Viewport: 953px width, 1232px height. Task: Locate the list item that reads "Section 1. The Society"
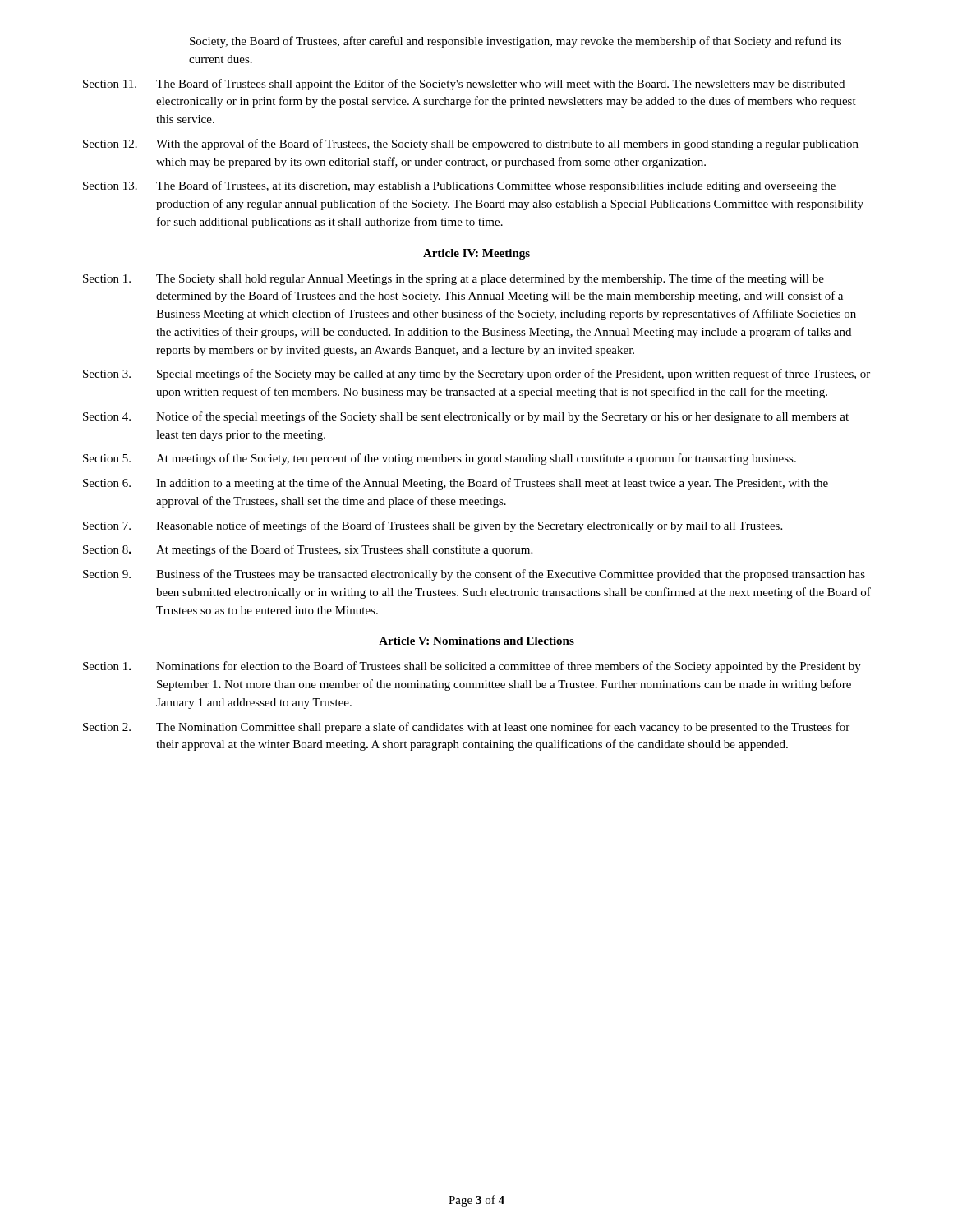[476, 314]
